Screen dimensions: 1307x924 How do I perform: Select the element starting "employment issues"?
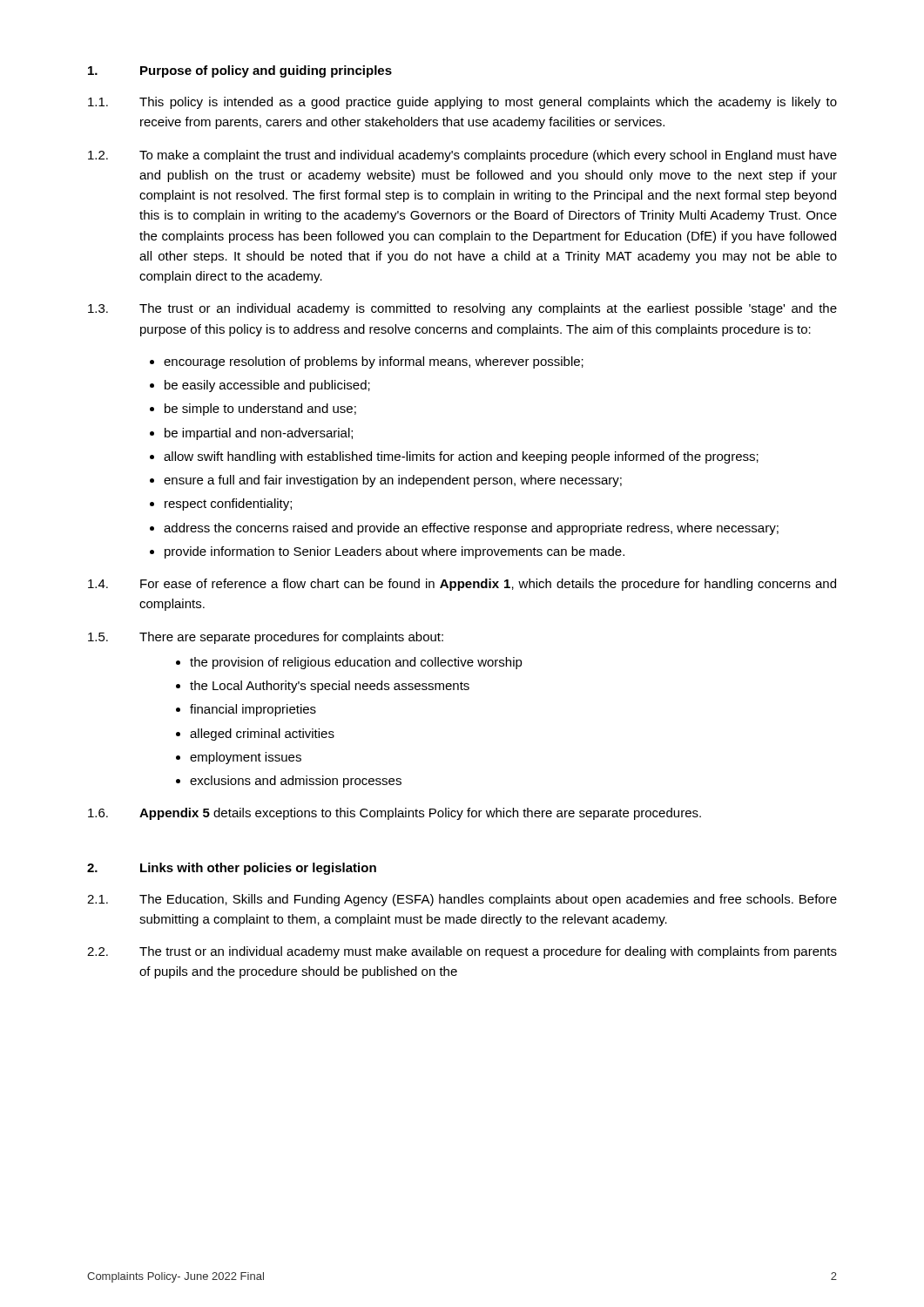(246, 757)
